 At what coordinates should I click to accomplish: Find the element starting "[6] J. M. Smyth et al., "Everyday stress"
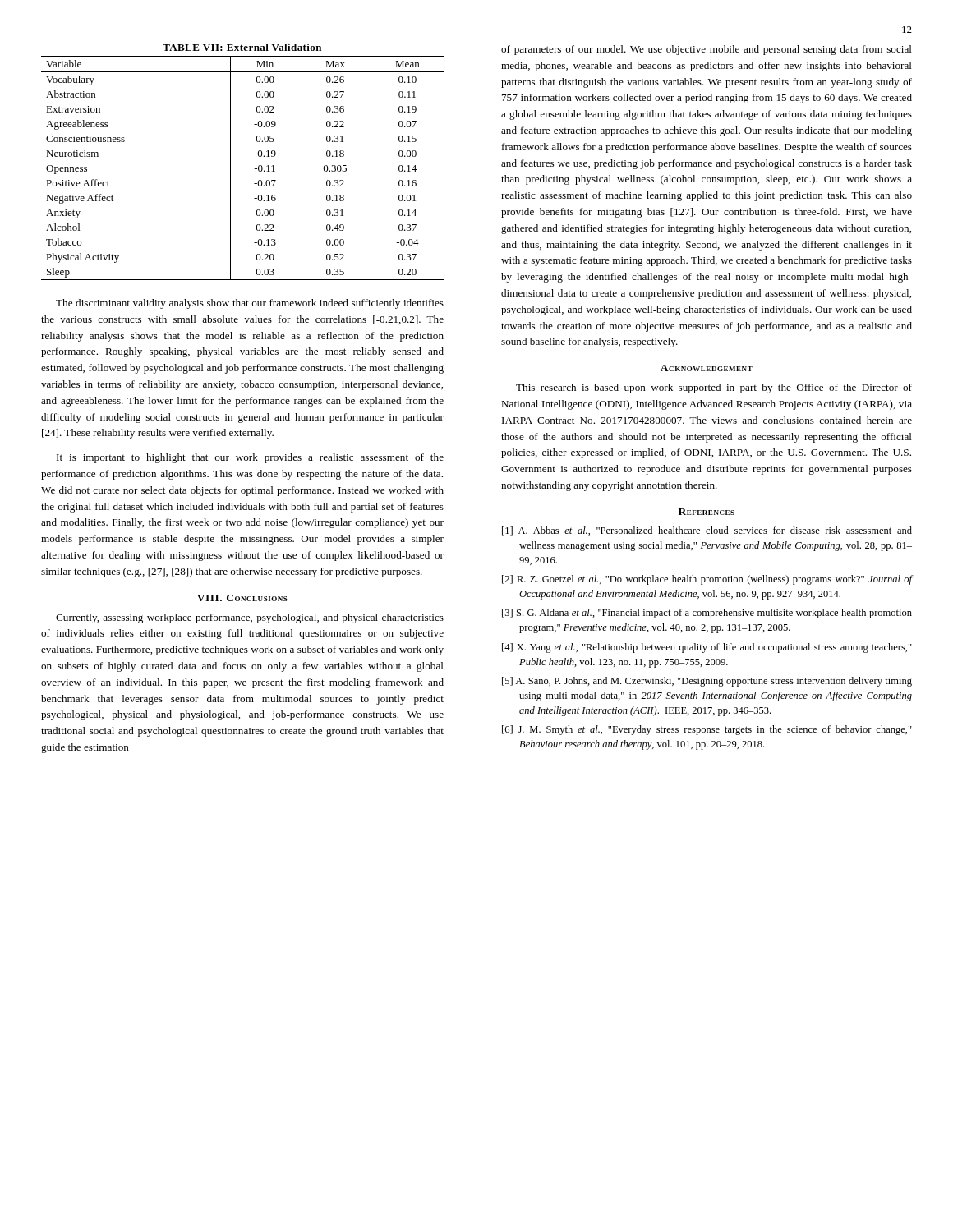click(707, 737)
